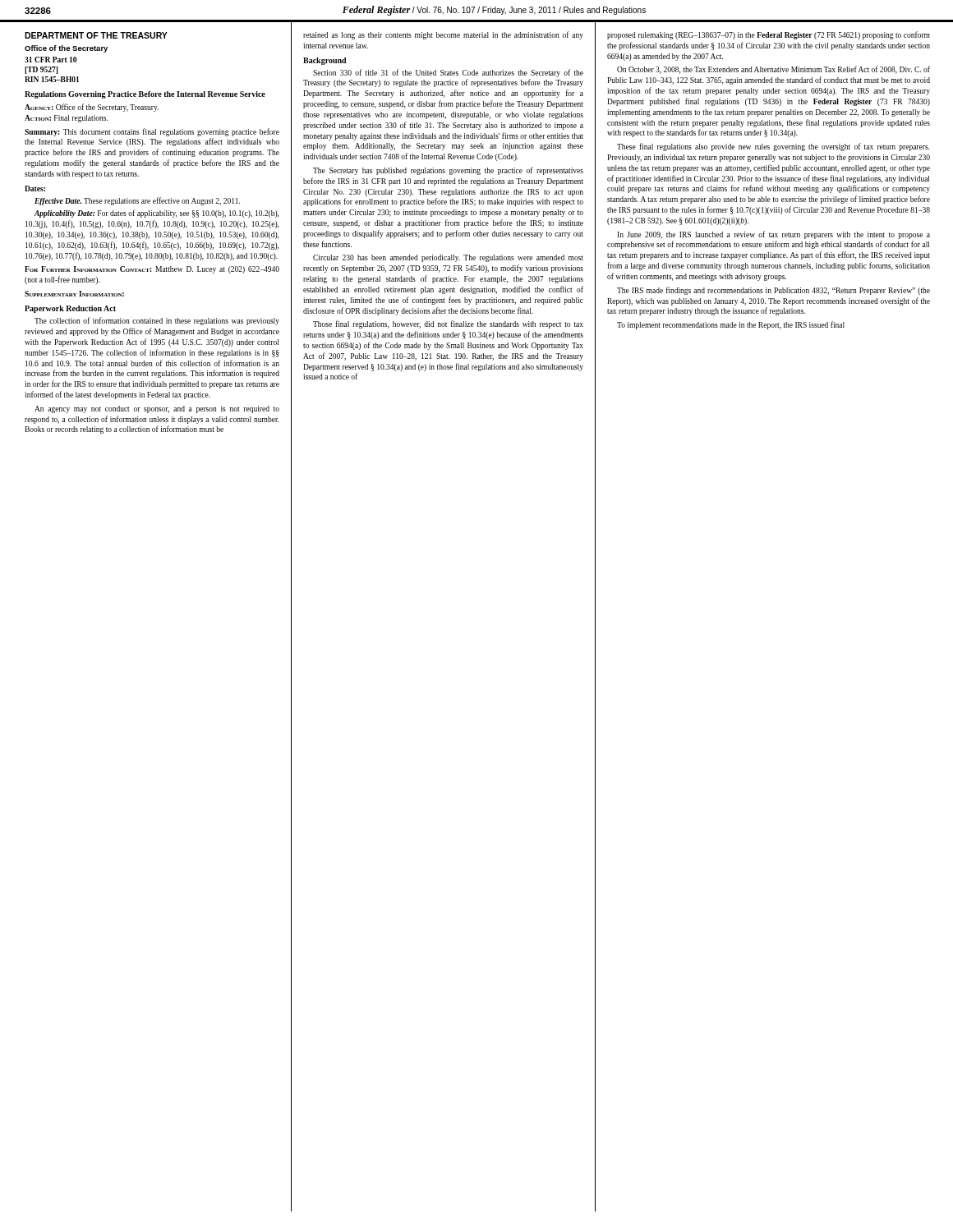953x1232 pixels.
Task: Select the section header with the text "Regulations Governing Practice Before"
Action: point(145,94)
